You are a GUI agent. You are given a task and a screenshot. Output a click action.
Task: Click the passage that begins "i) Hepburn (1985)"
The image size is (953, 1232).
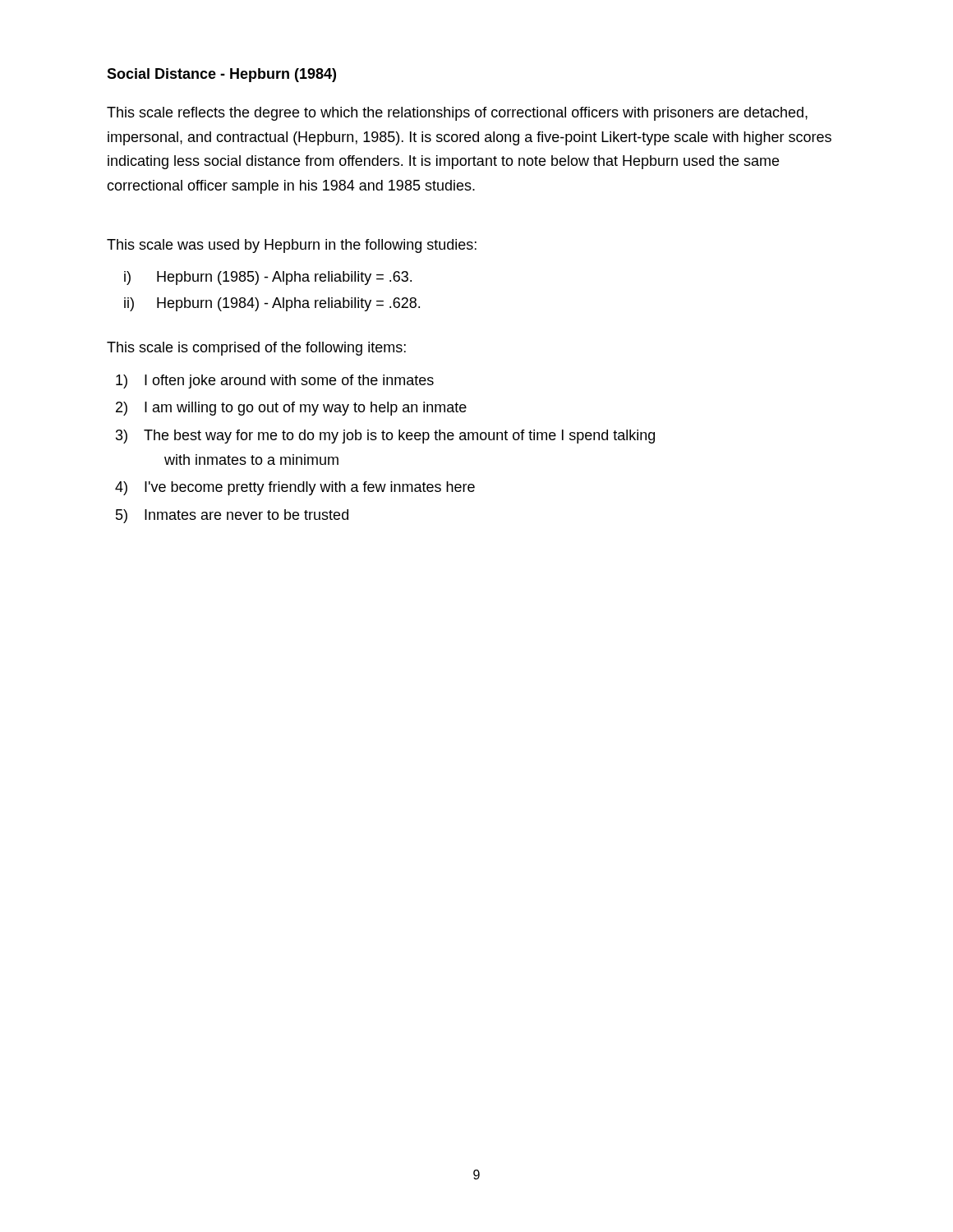pyautogui.click(x=268, y=278)
